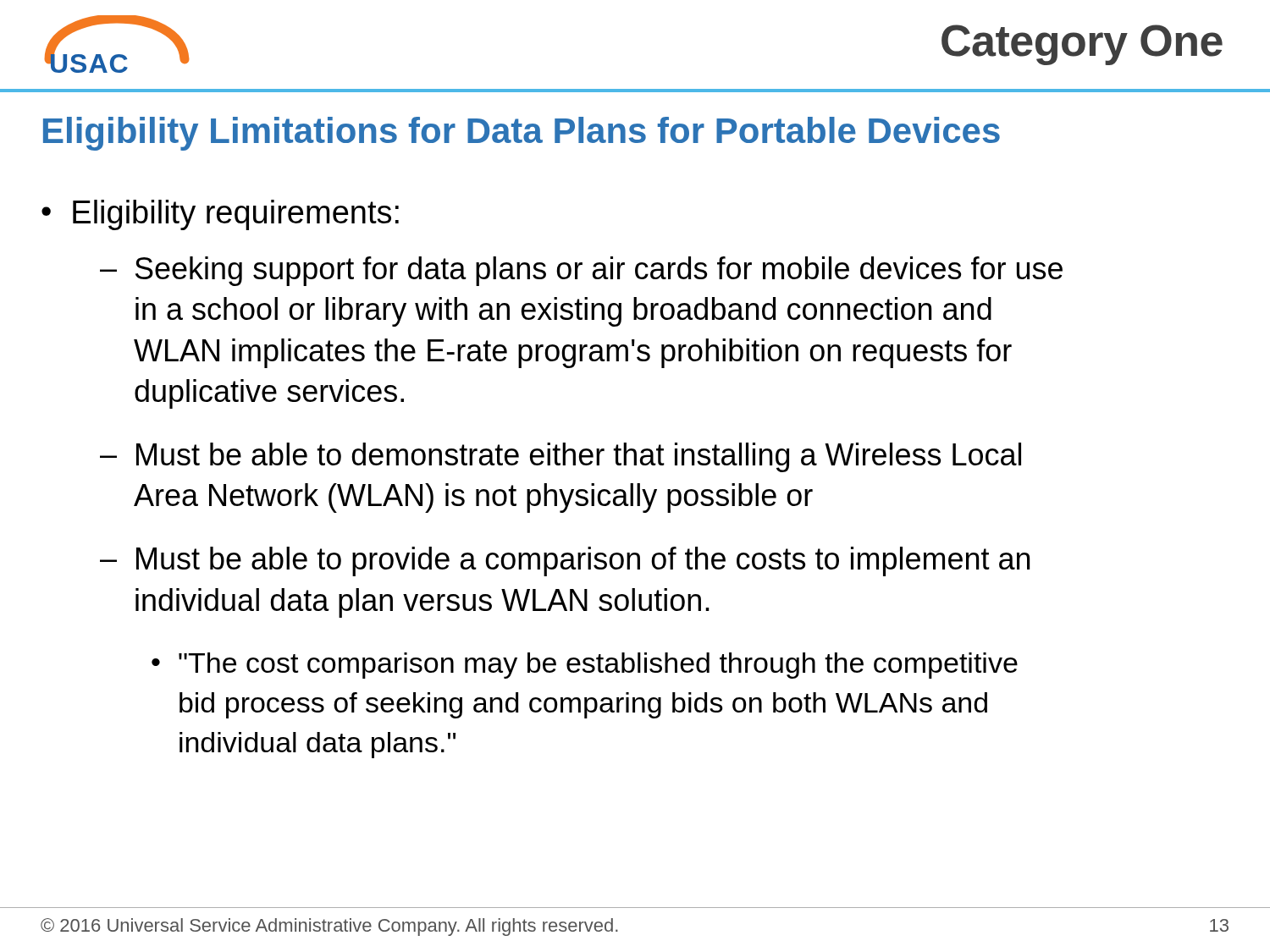Select the list item that says "• Eligibility requirements:"
The image size is (1270, 952).
tap(221, 213)
